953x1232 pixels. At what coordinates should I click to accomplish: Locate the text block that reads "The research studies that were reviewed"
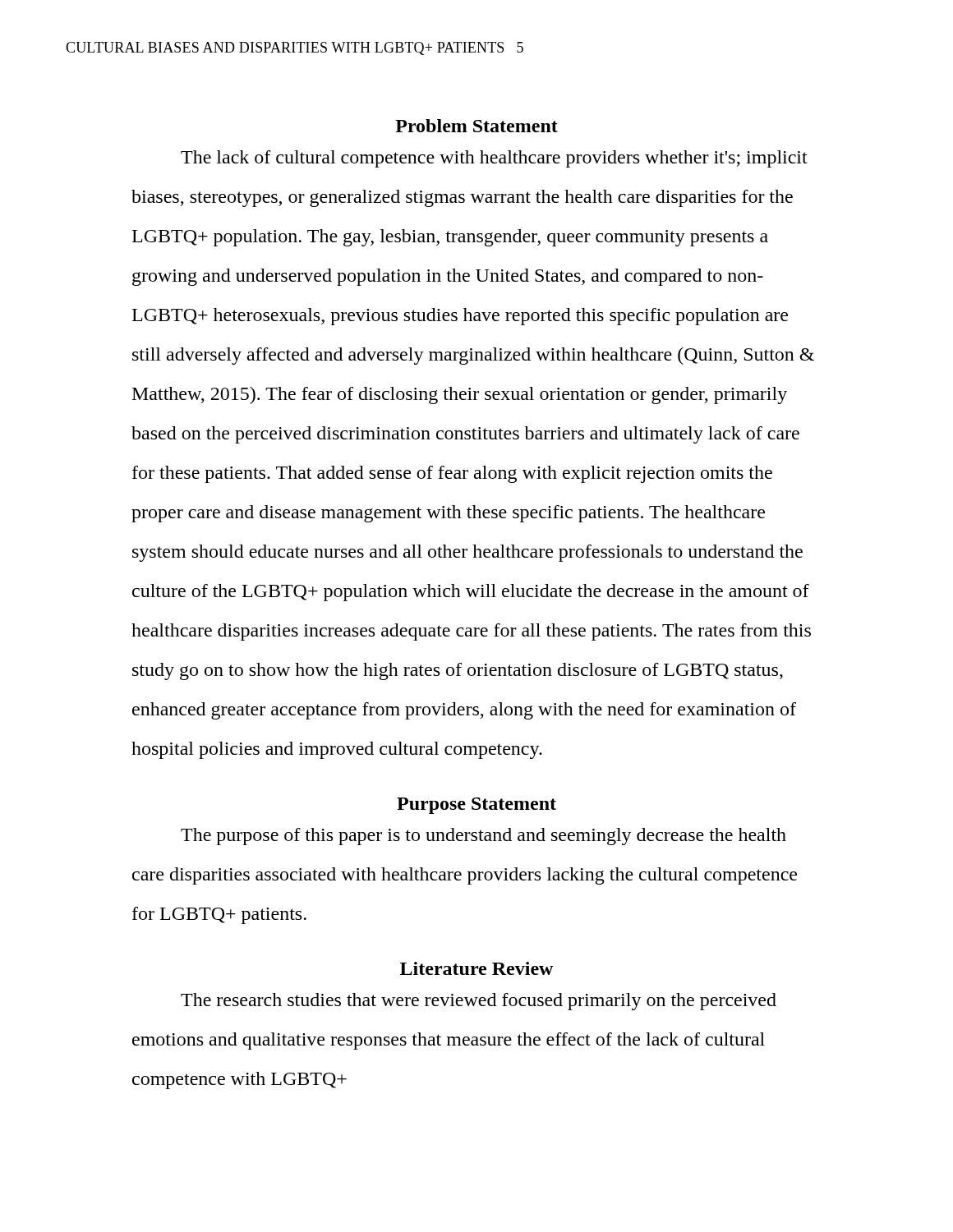[x=476, y=1039]
